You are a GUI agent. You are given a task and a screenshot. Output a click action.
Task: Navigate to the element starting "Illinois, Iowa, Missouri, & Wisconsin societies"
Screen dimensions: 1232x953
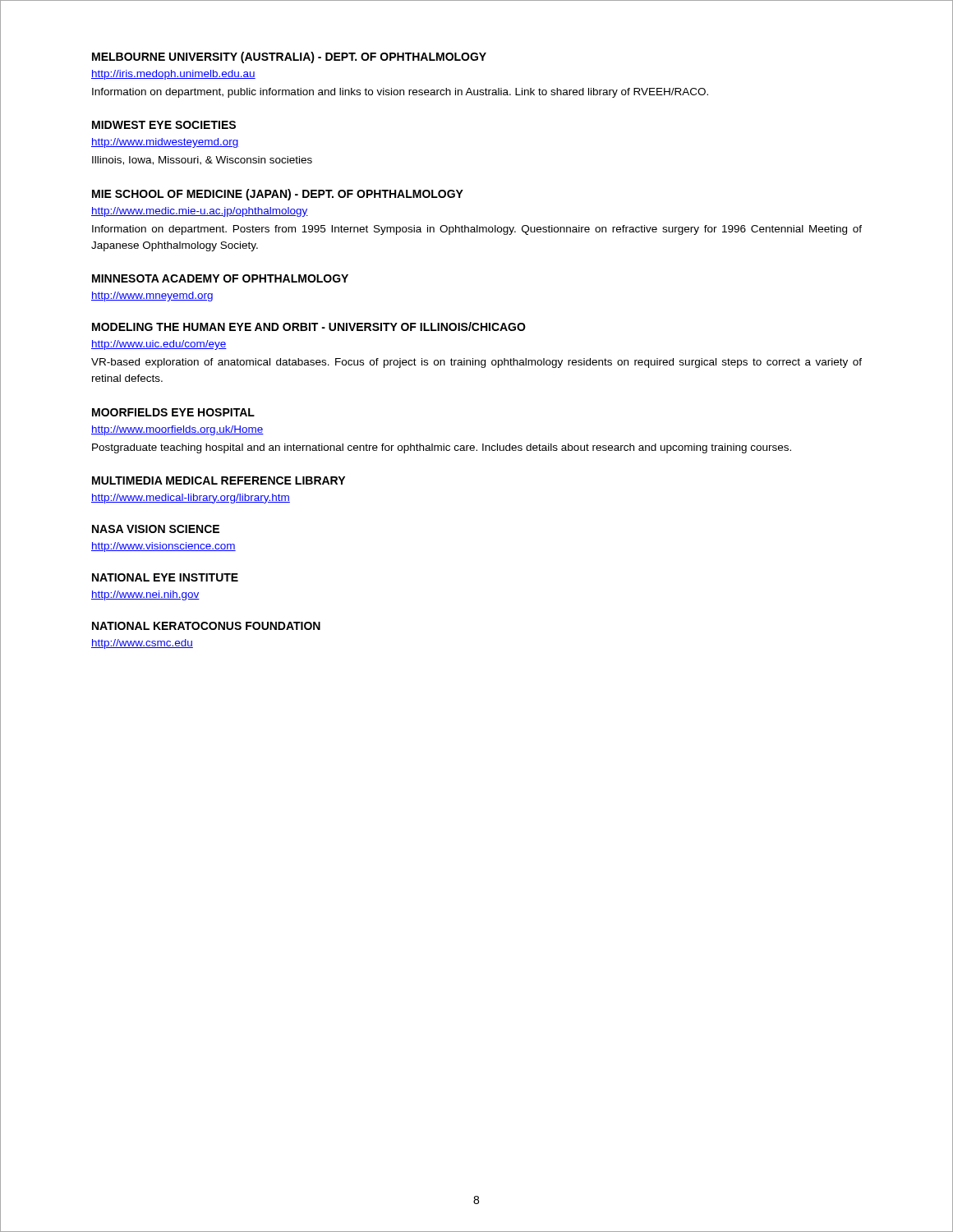point(202,160)
